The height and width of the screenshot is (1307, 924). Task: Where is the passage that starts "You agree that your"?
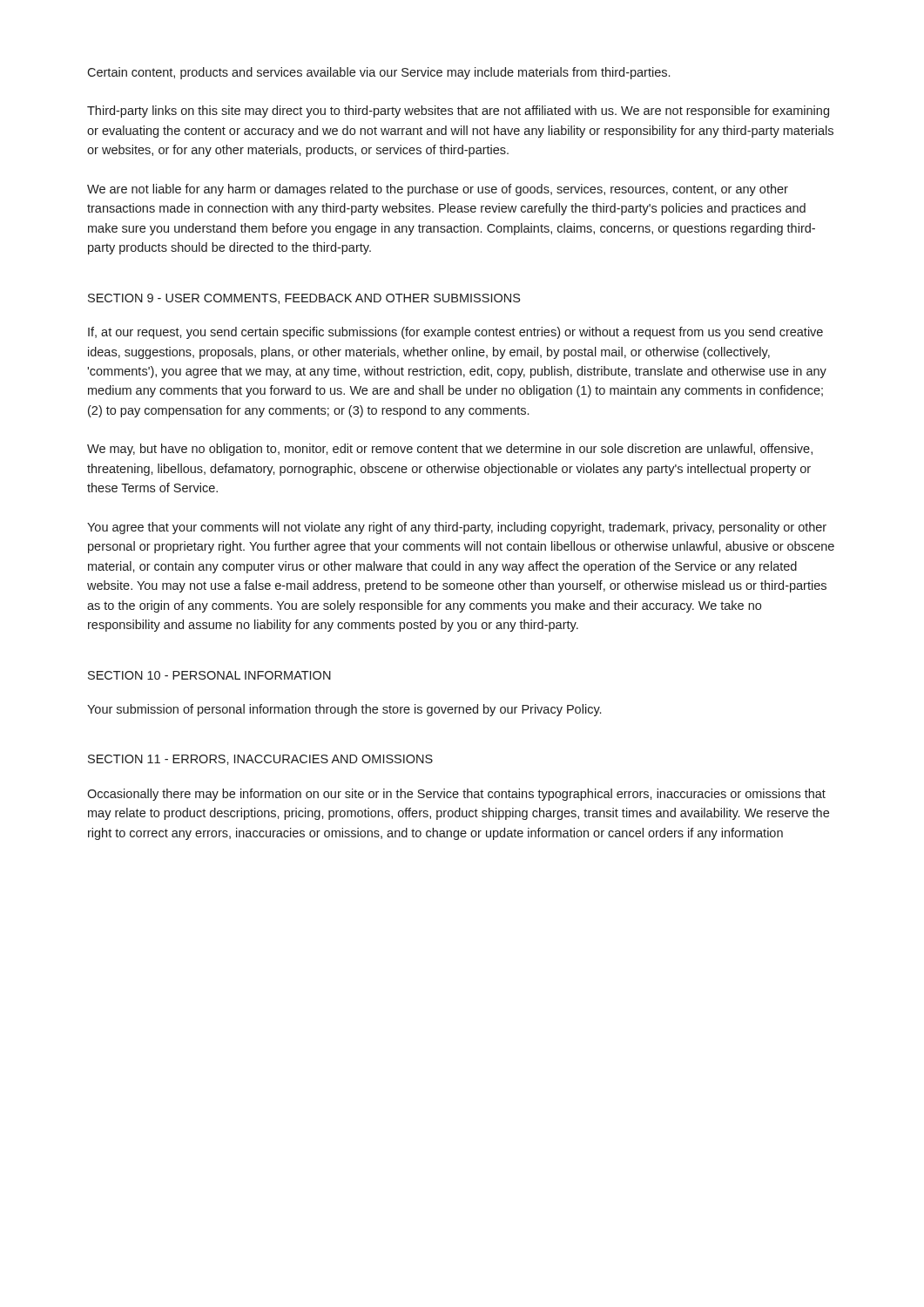(461, 576)
